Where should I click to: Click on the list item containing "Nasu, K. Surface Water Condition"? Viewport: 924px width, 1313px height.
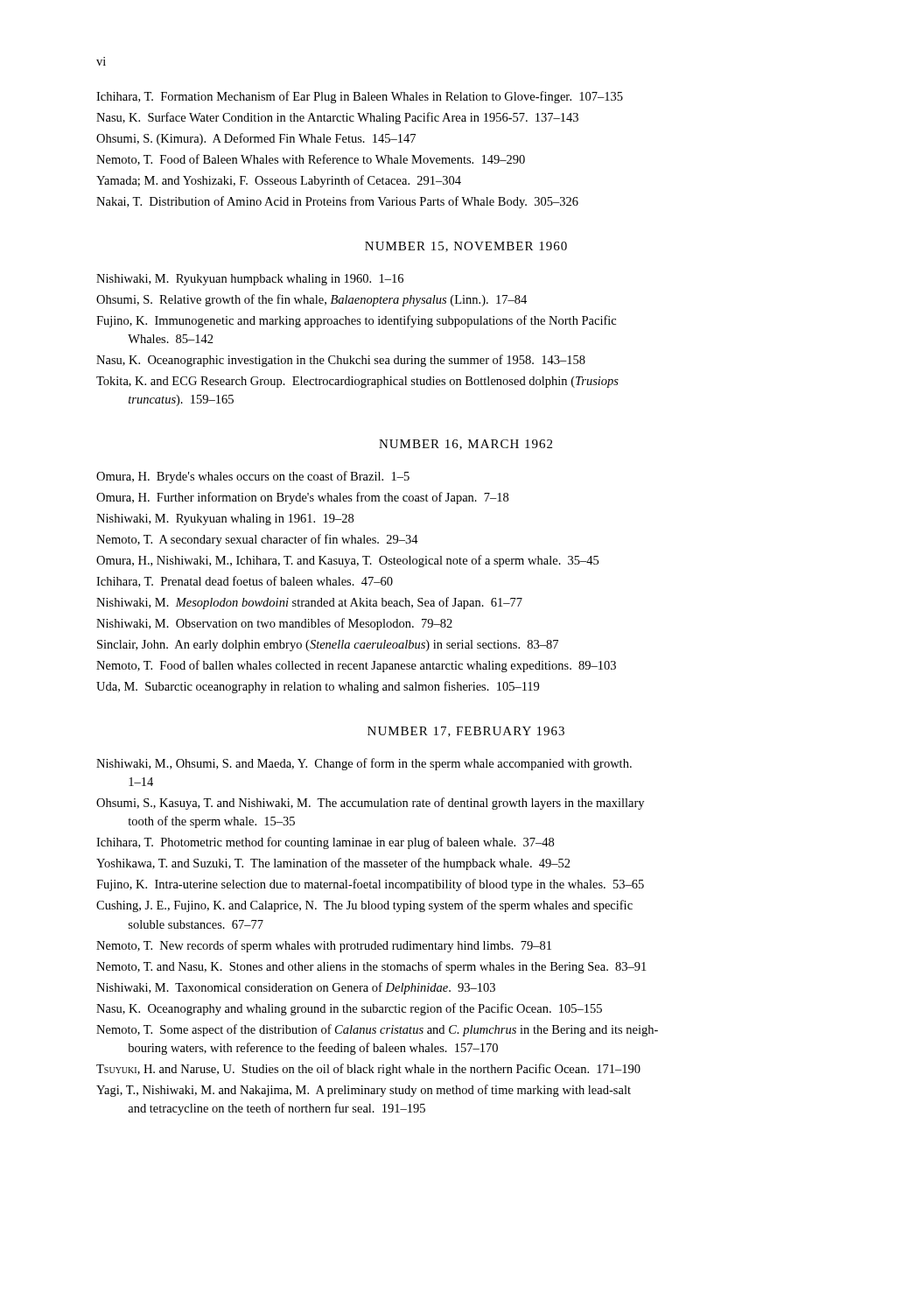338,117
